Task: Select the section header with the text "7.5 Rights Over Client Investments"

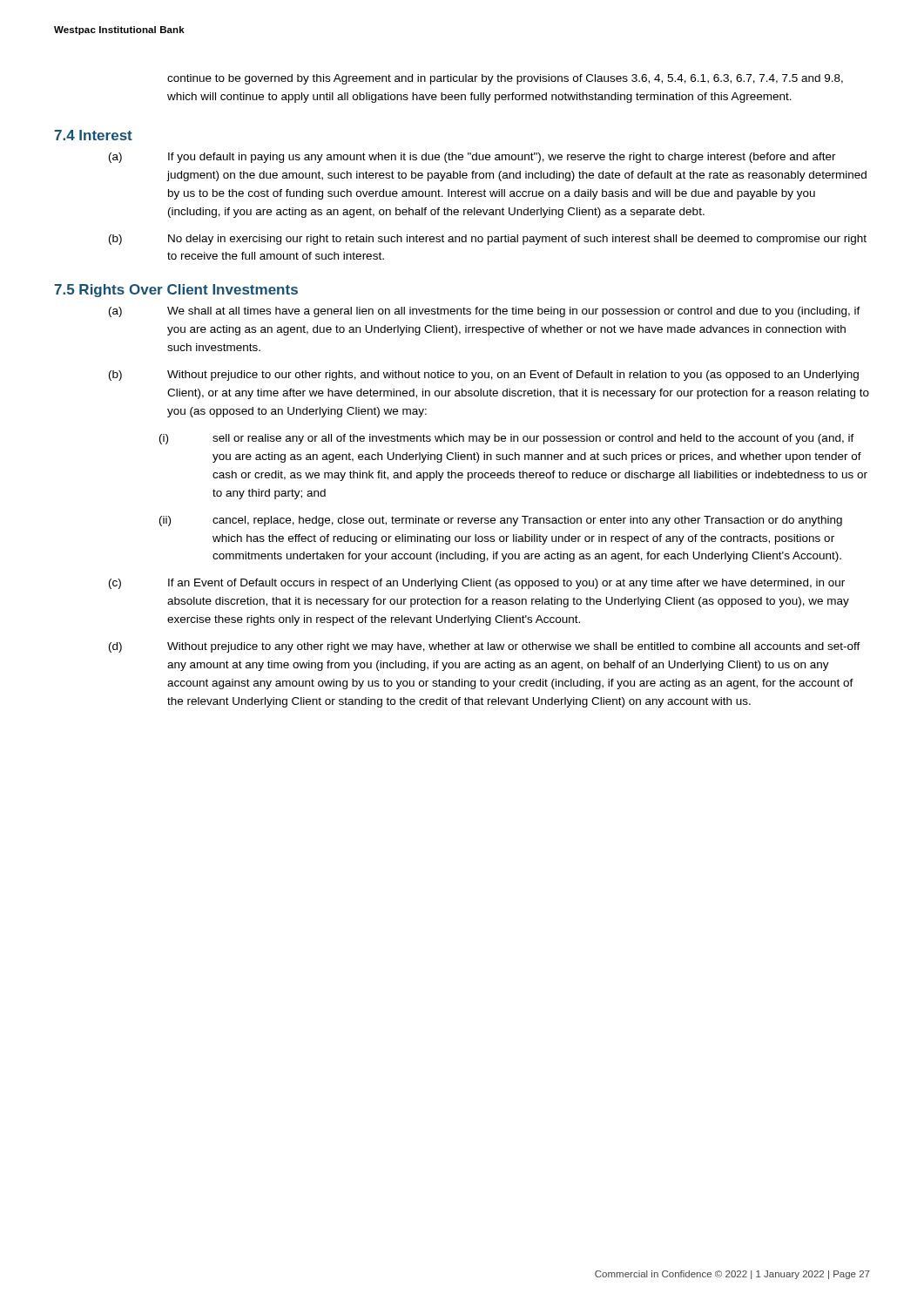Action: pyautogui.click(x=176, y=290)
